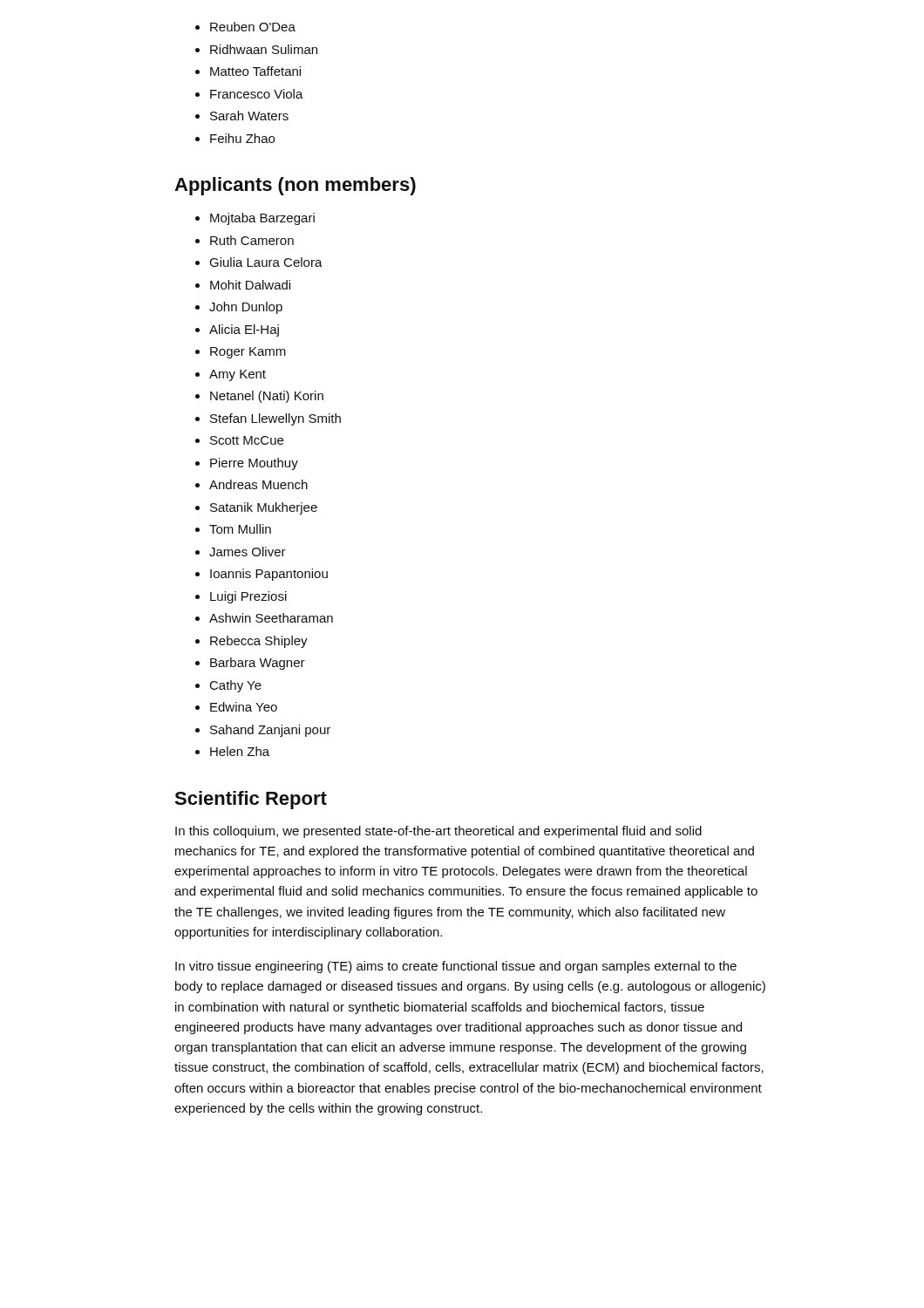This screenshot has height=1308, width=924.
Task: Locate the text block starting "Tom Mullin"
Action: [x=240, y=529]
